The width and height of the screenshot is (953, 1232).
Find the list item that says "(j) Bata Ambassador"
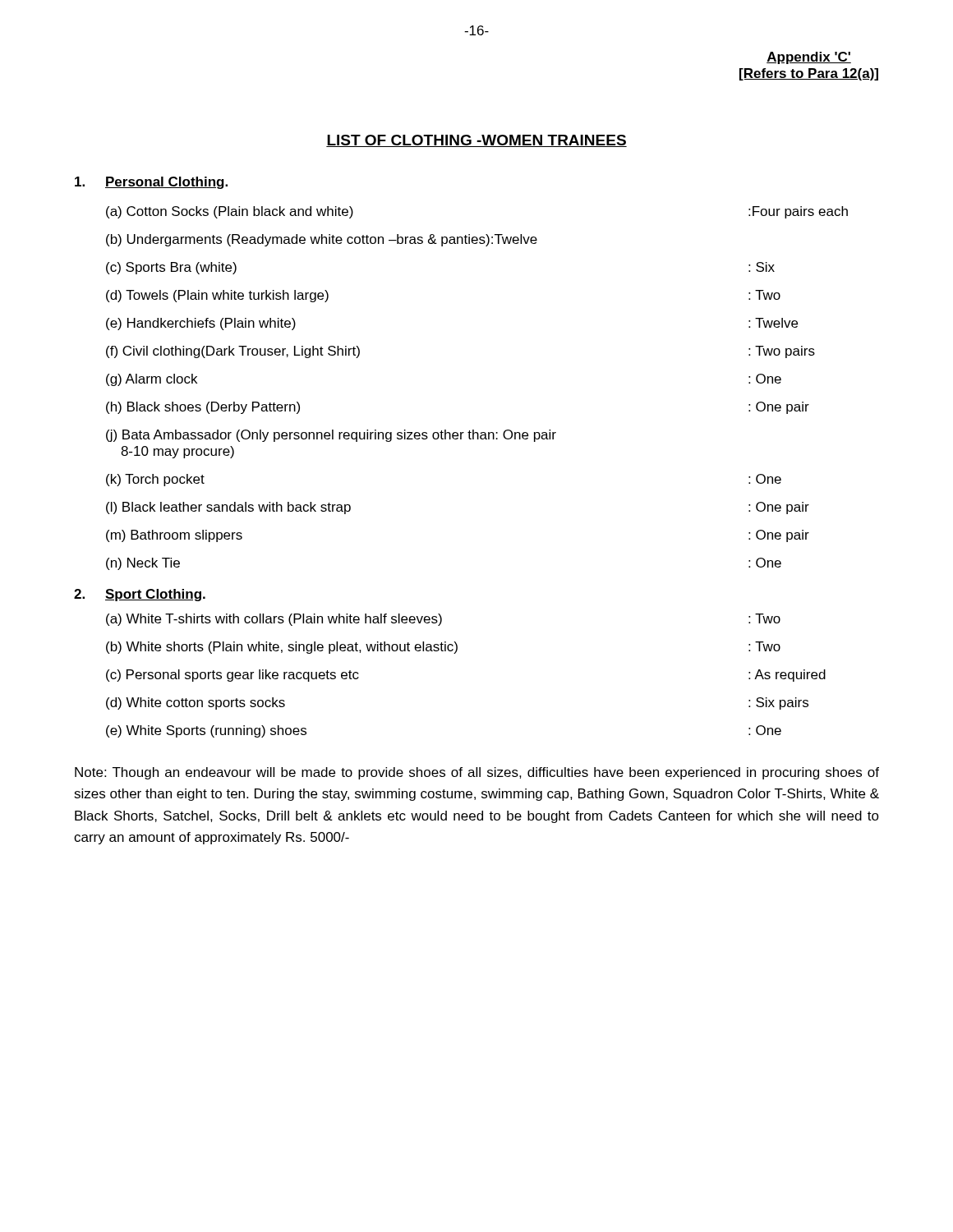click(x=331, y=443)
